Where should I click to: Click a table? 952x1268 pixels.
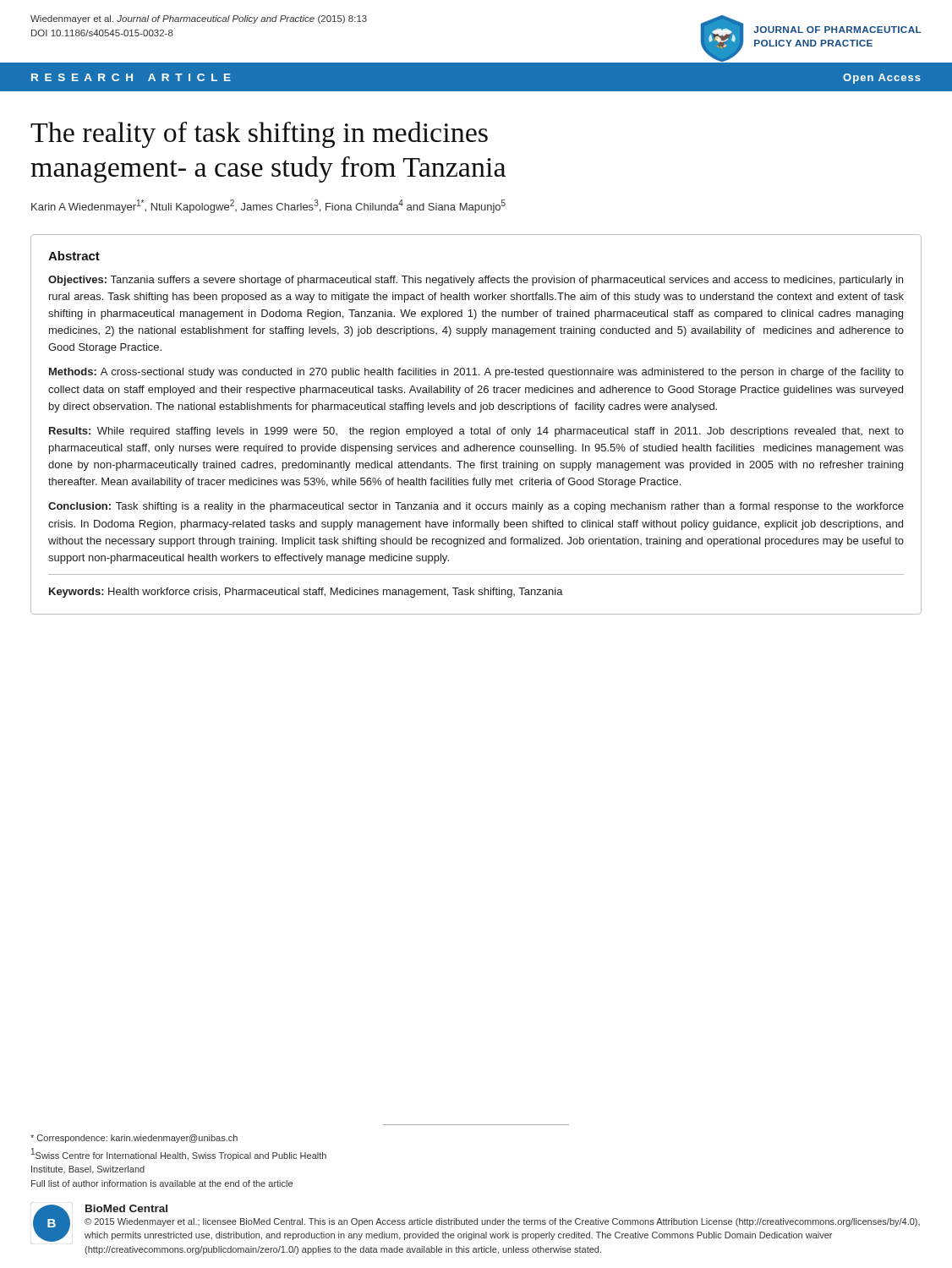476,424
